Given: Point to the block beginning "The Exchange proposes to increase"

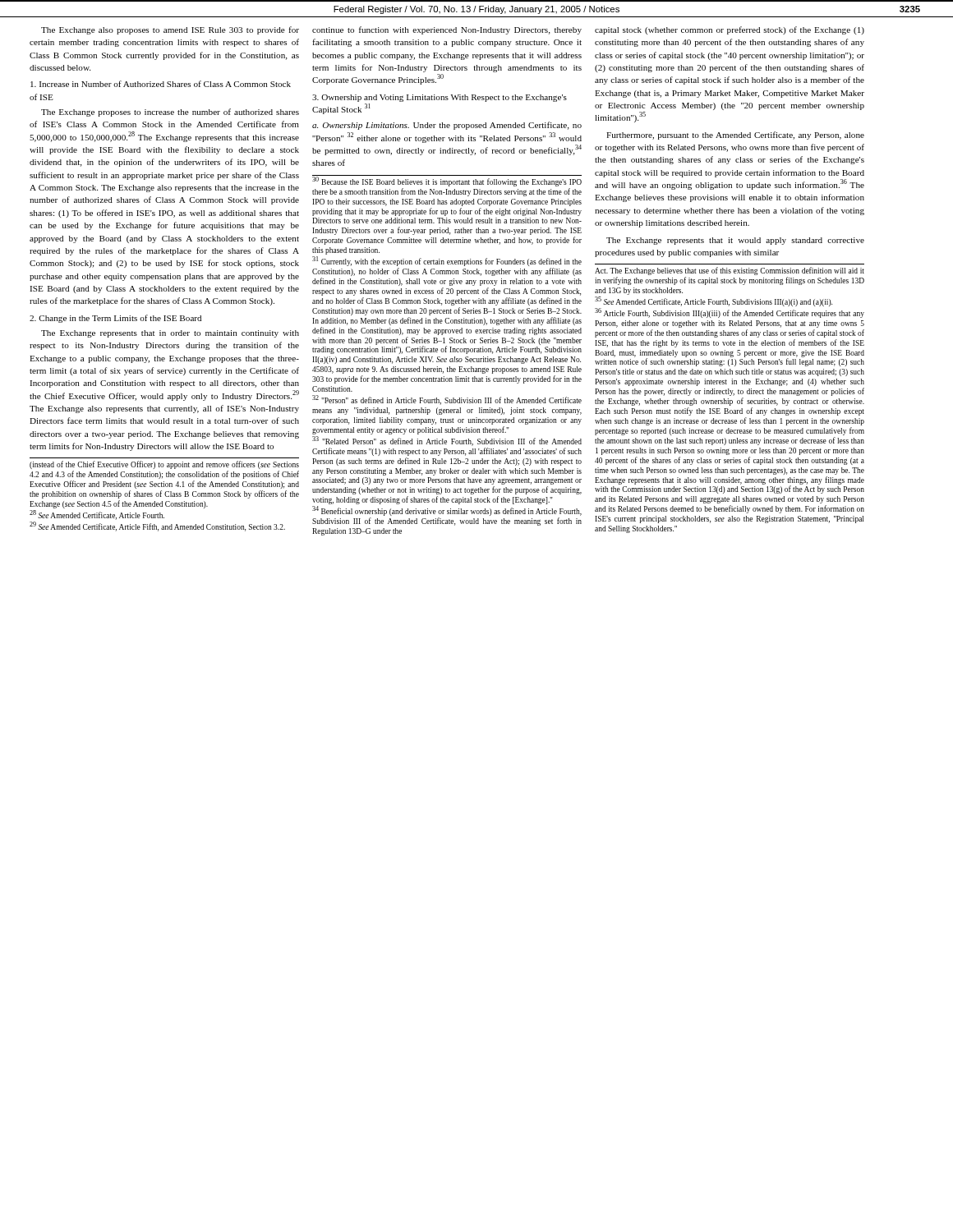Looking at the screenshot, I should (164, 207).
